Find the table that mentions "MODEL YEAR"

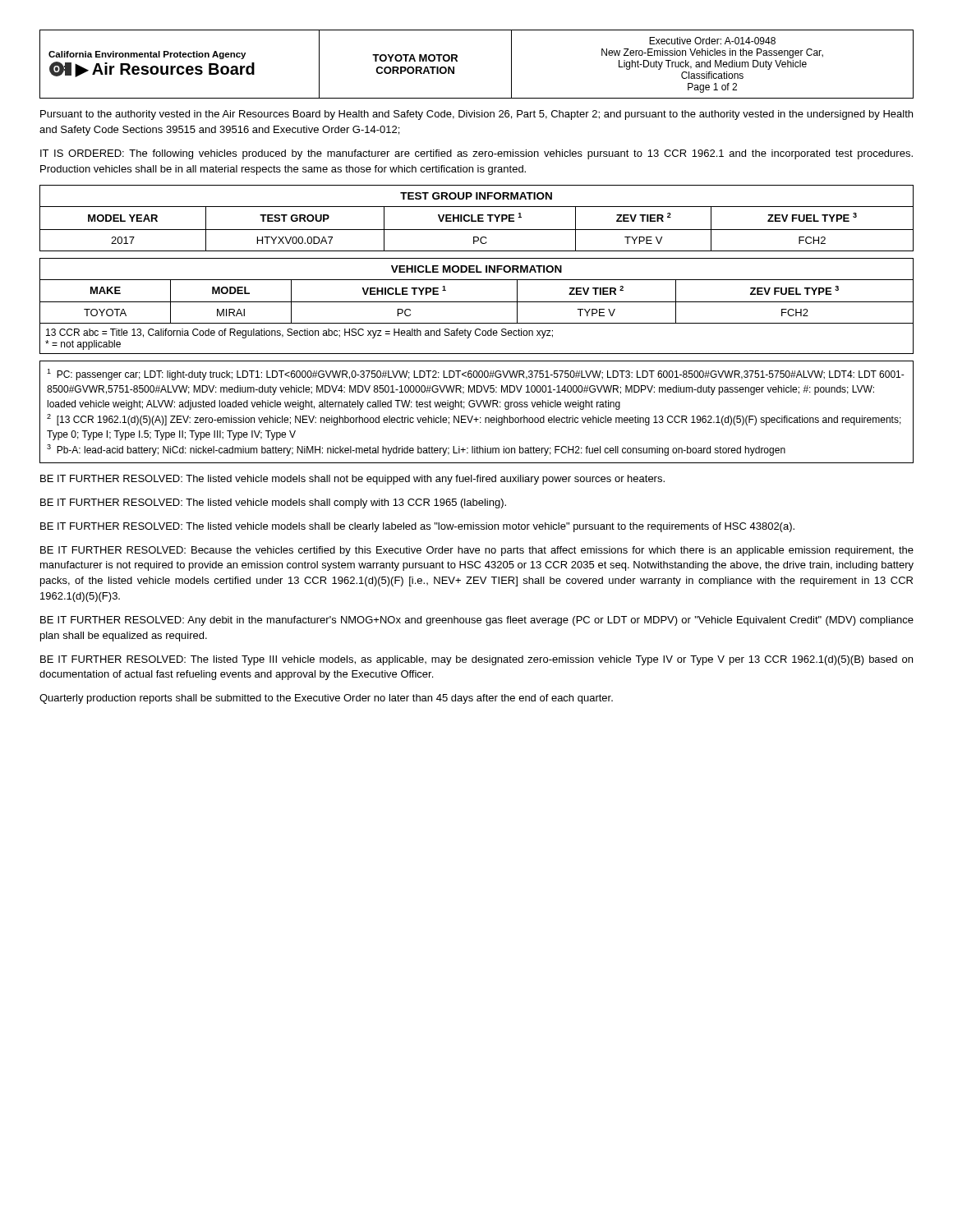(476, 218)
